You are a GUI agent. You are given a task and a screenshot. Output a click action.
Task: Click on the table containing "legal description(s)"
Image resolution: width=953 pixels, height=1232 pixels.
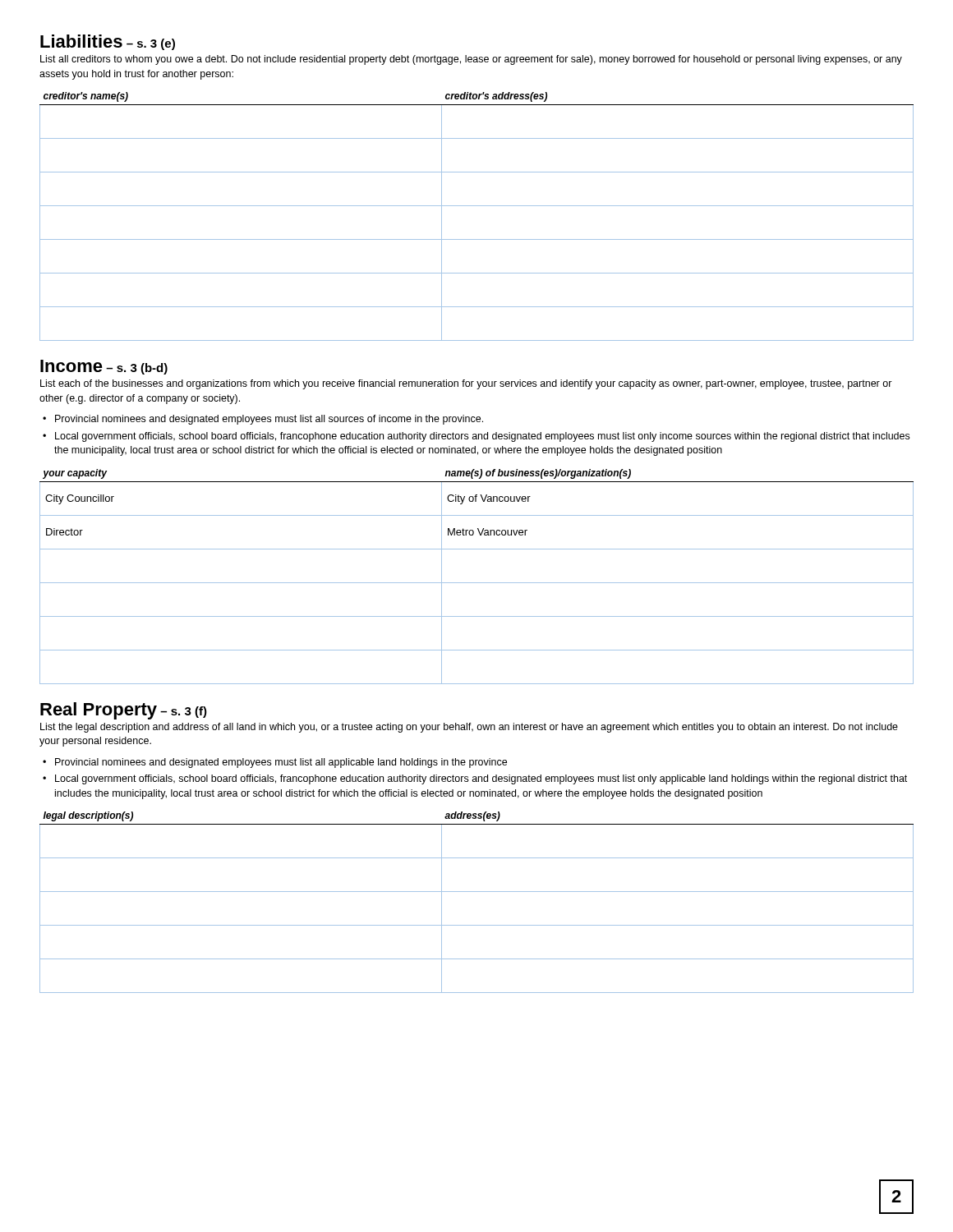tap(476, 900)
